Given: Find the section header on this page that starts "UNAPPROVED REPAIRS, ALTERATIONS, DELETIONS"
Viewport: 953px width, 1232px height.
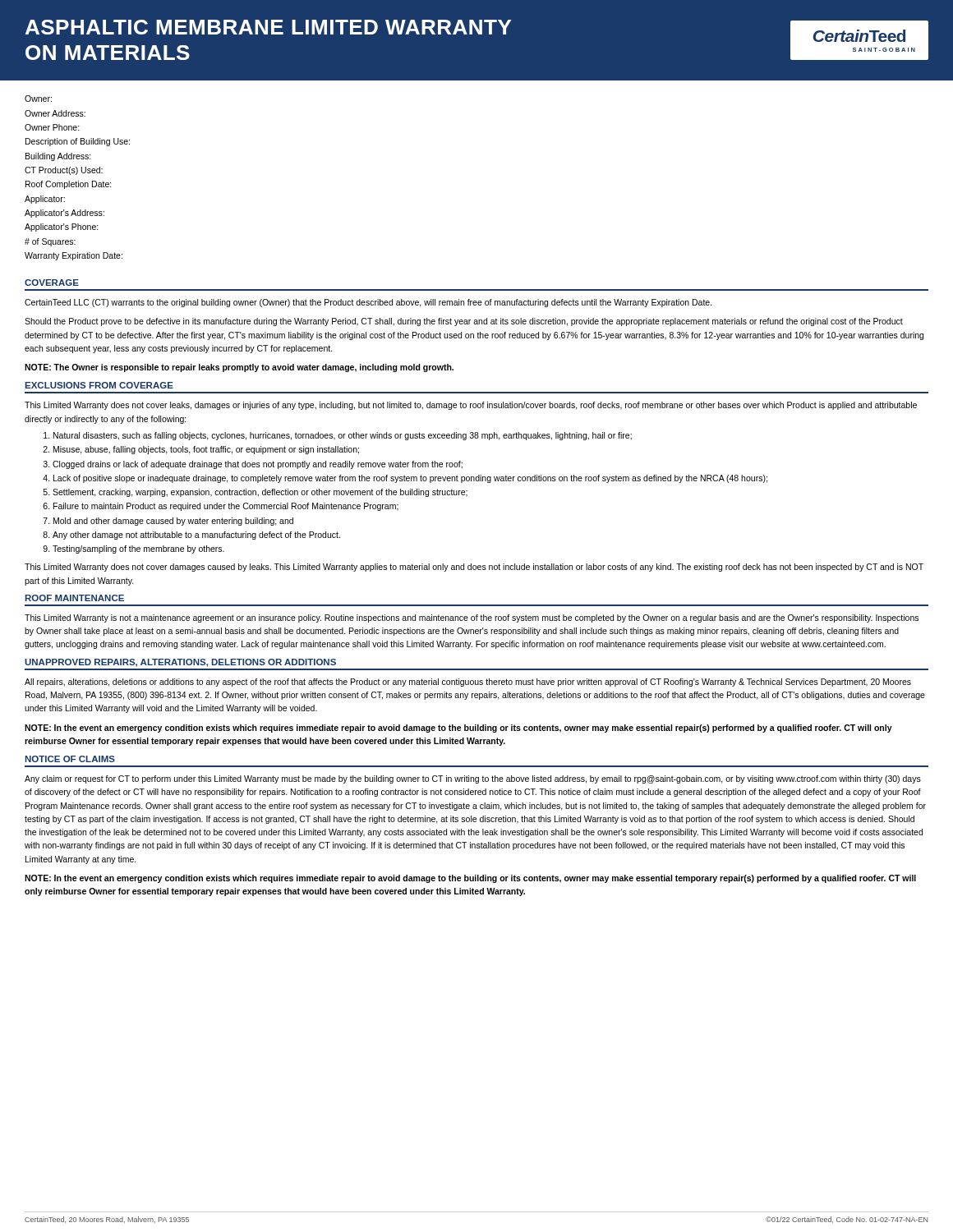Looking at the screenshot, I should (x=180, y=662).
